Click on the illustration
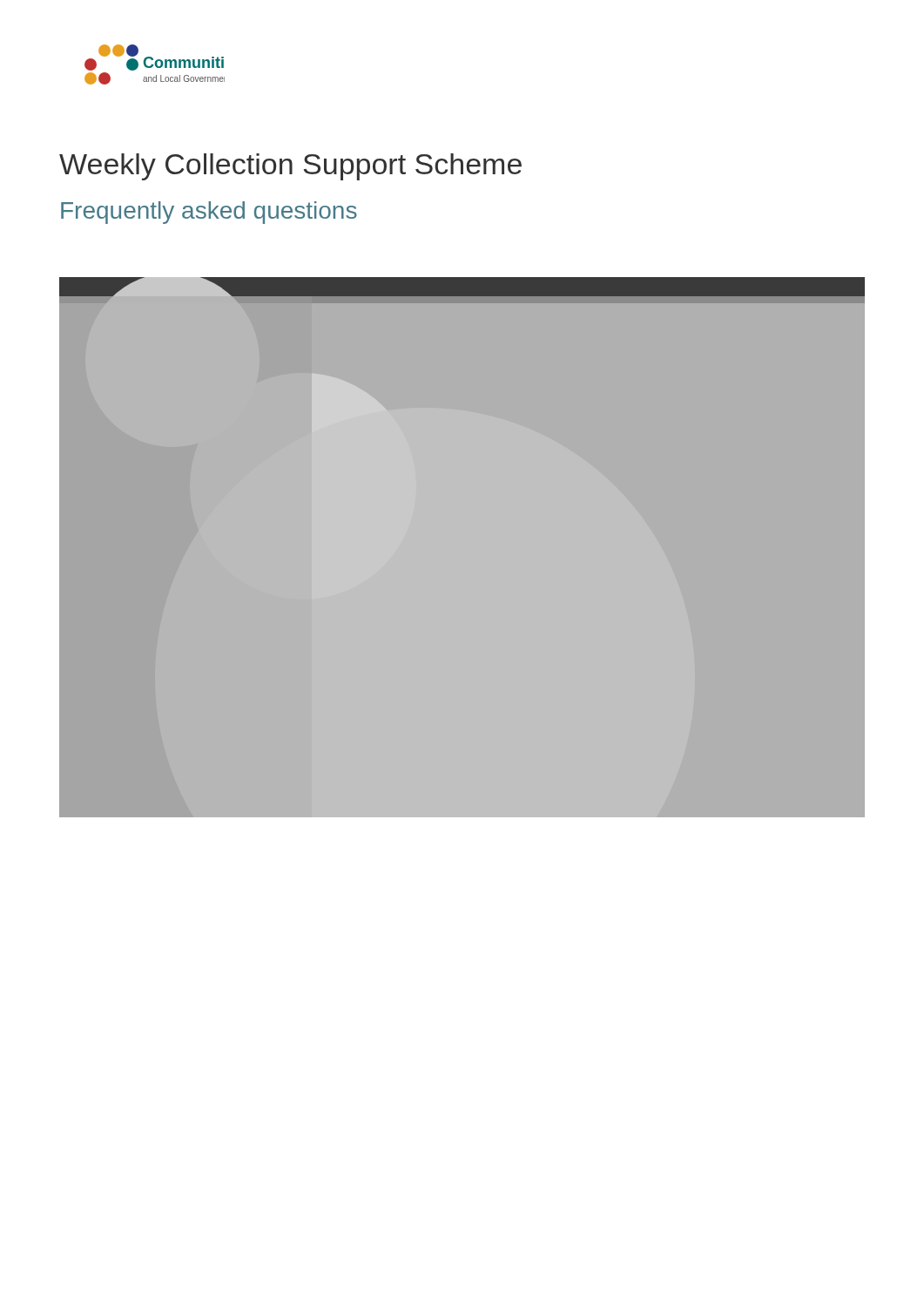924x1307 pixels. point(462,547)
